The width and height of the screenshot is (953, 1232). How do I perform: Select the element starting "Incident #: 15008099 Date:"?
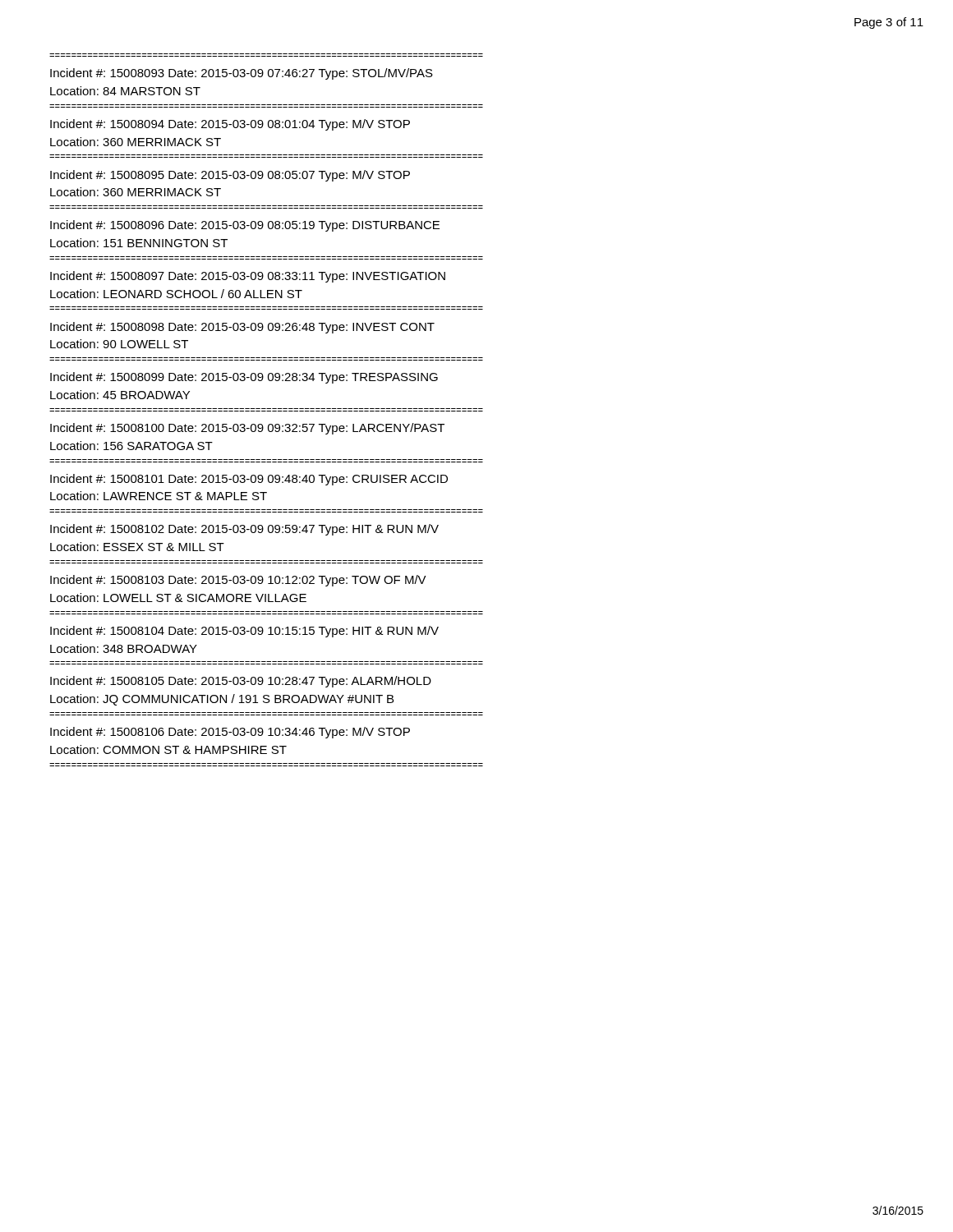click(244, 378)
